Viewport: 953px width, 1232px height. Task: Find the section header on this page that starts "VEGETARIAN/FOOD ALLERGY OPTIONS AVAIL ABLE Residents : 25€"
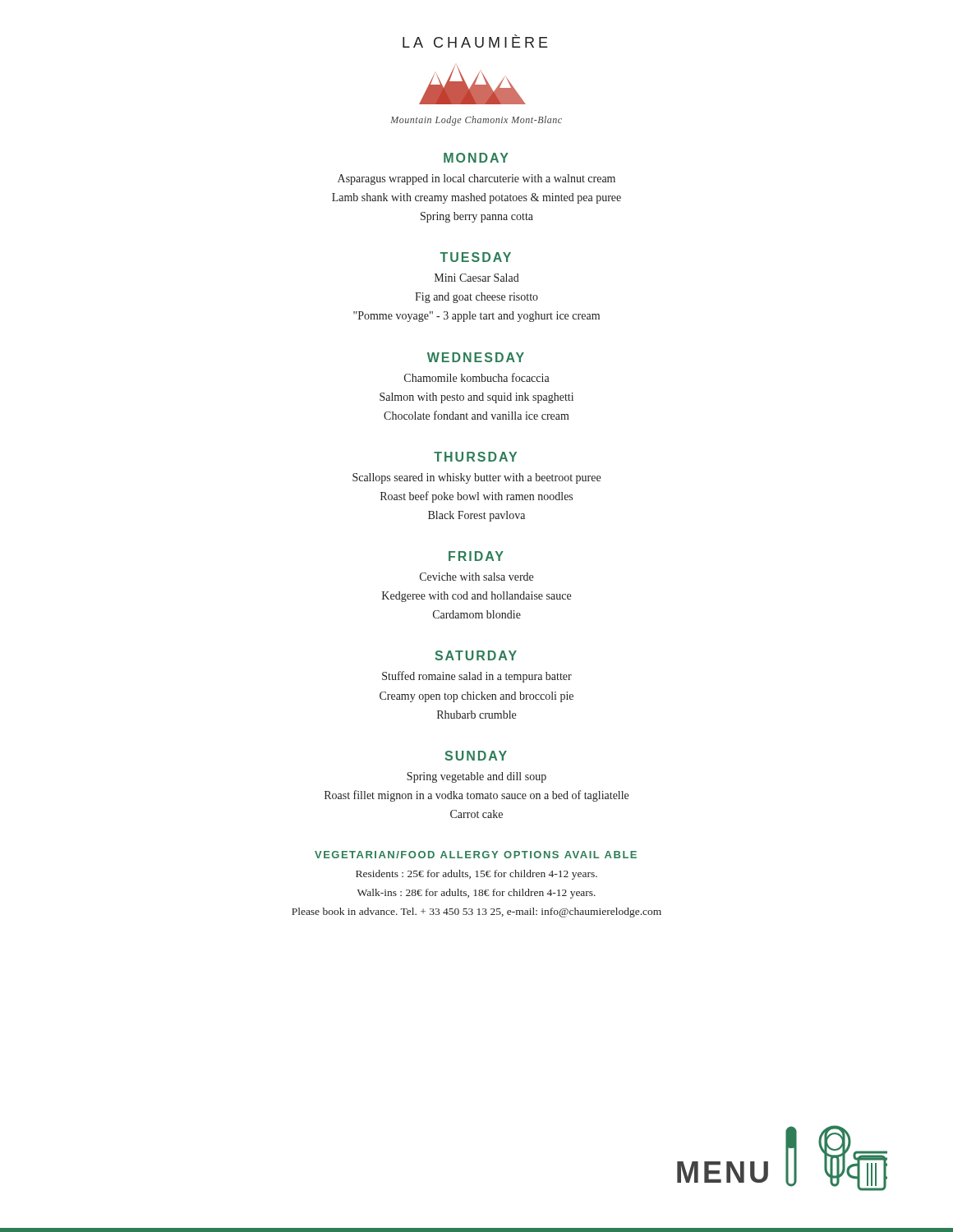[476, 885]
